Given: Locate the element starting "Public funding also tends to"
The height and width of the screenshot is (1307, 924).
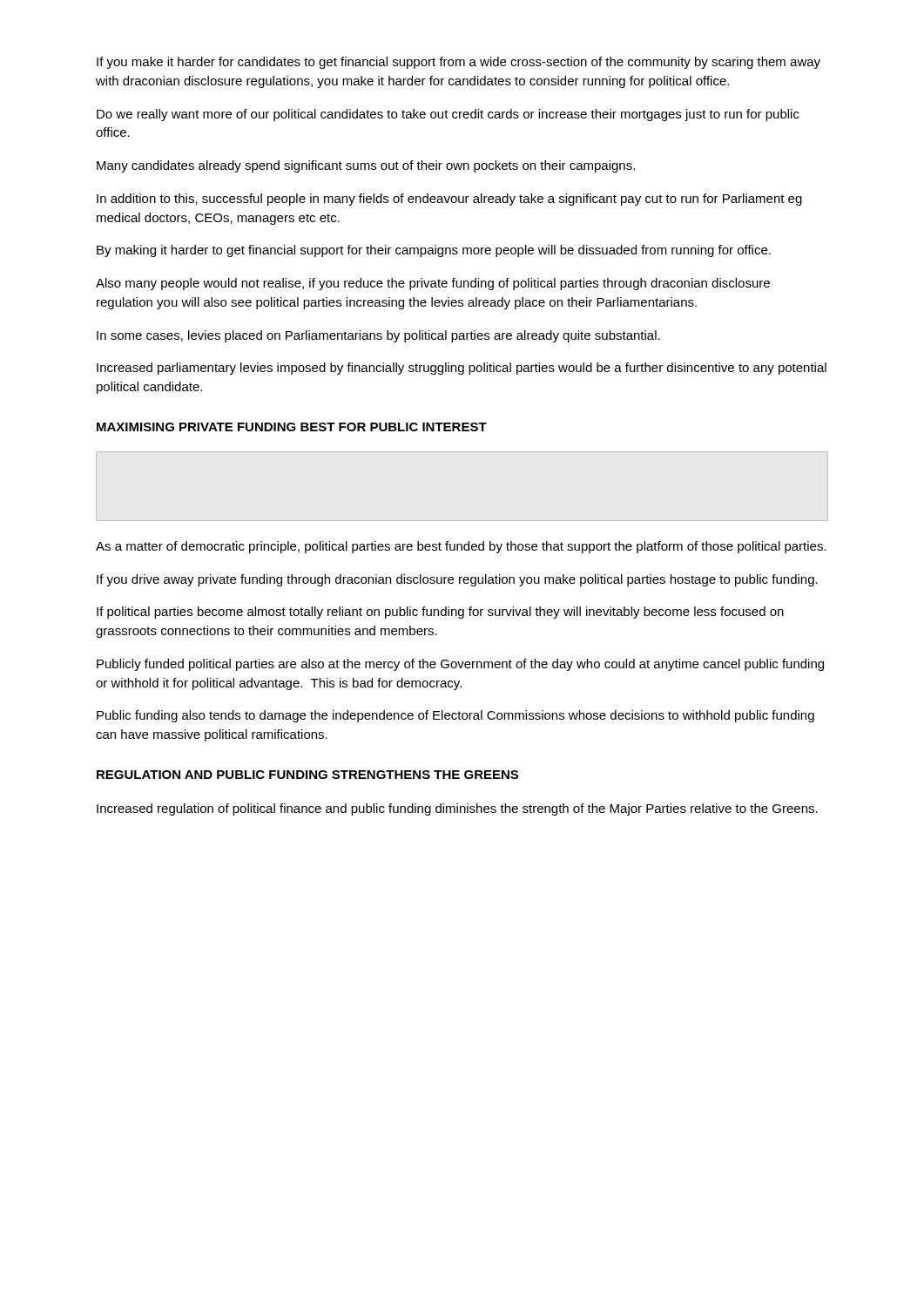Looking at the screenshot, I should 455,725.
